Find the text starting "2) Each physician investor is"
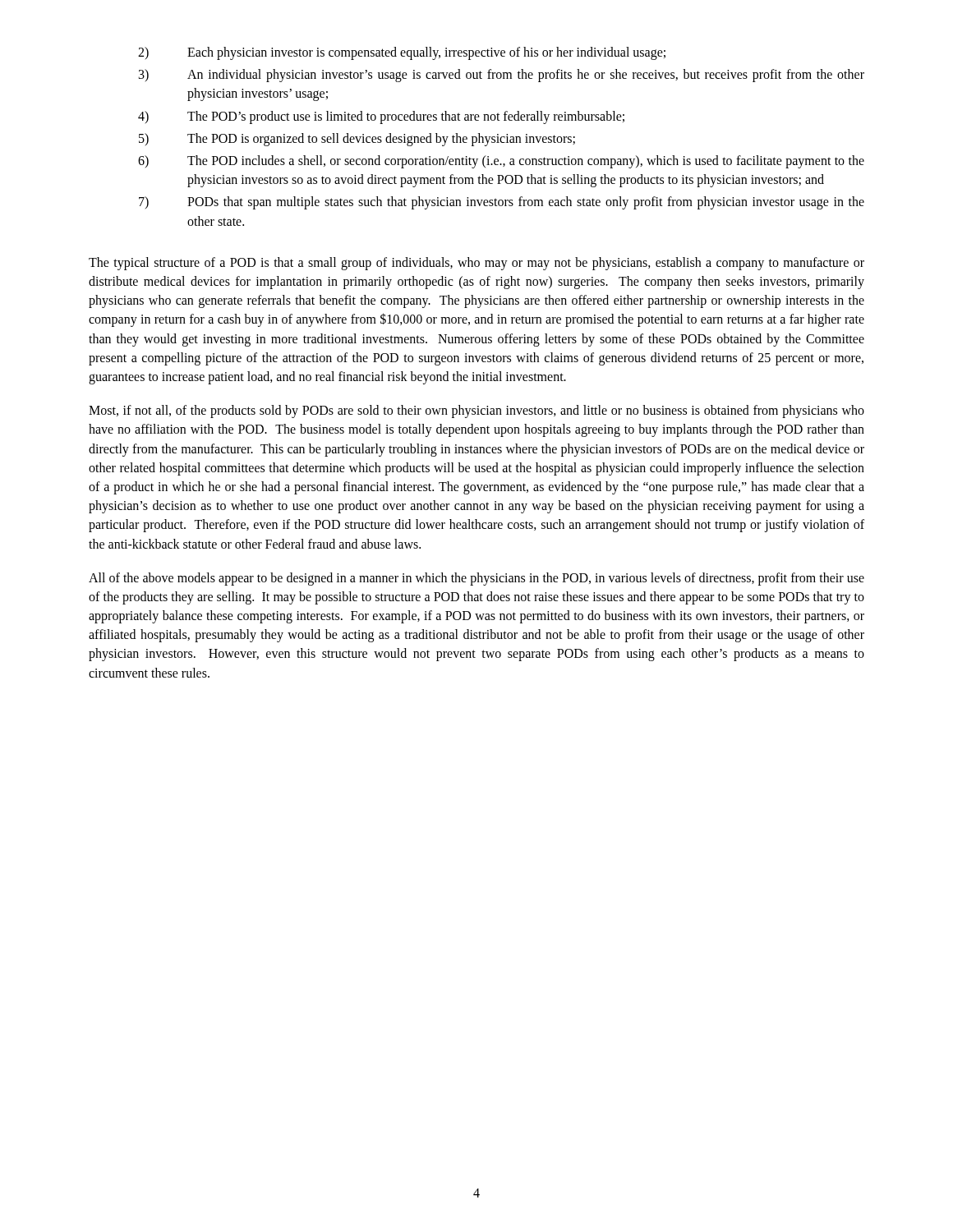Image resolution: width=953 pixels, height=1232 pixels. (x=501, y=52)
